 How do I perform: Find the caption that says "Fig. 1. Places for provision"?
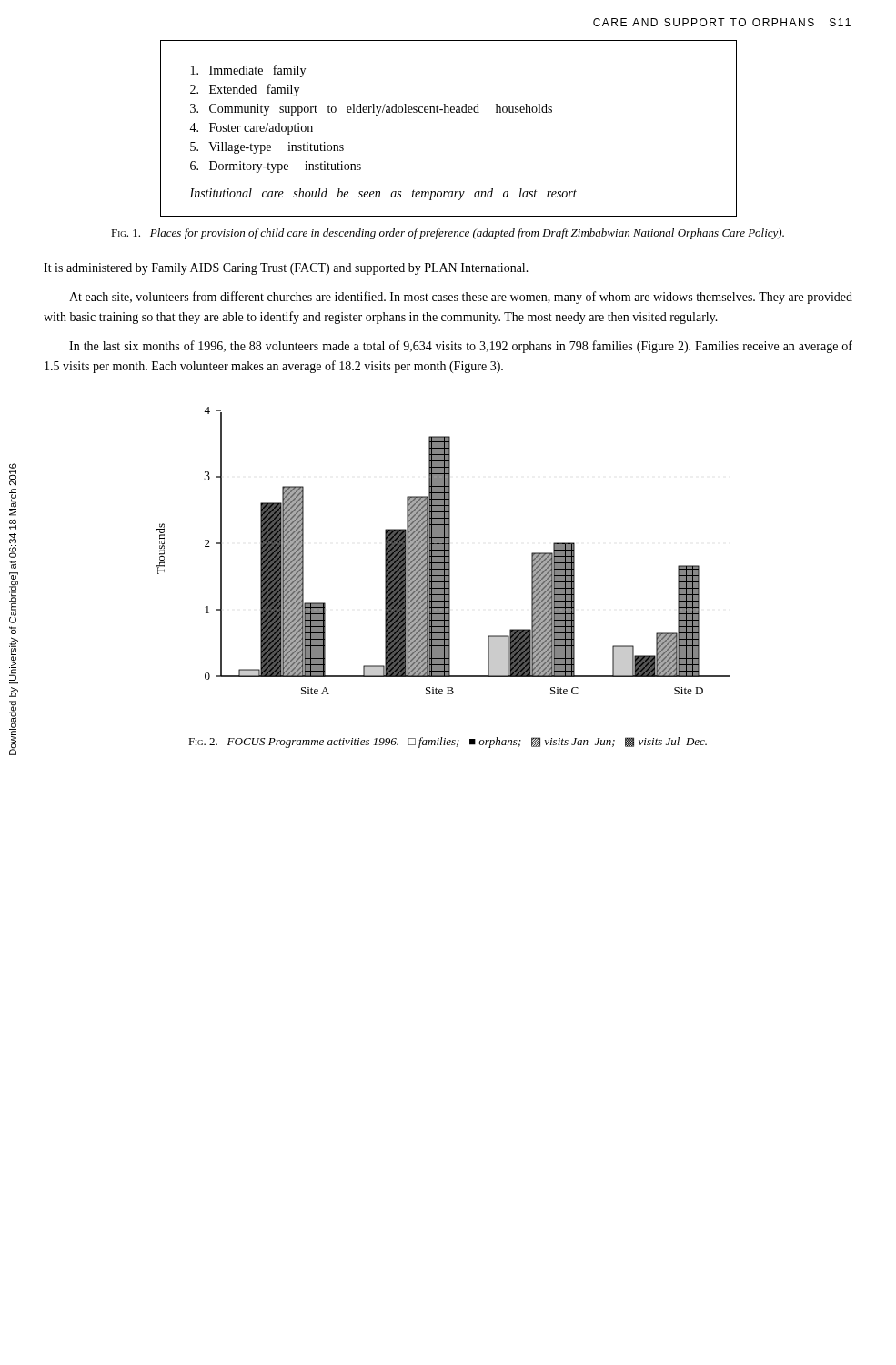[448, 232]
